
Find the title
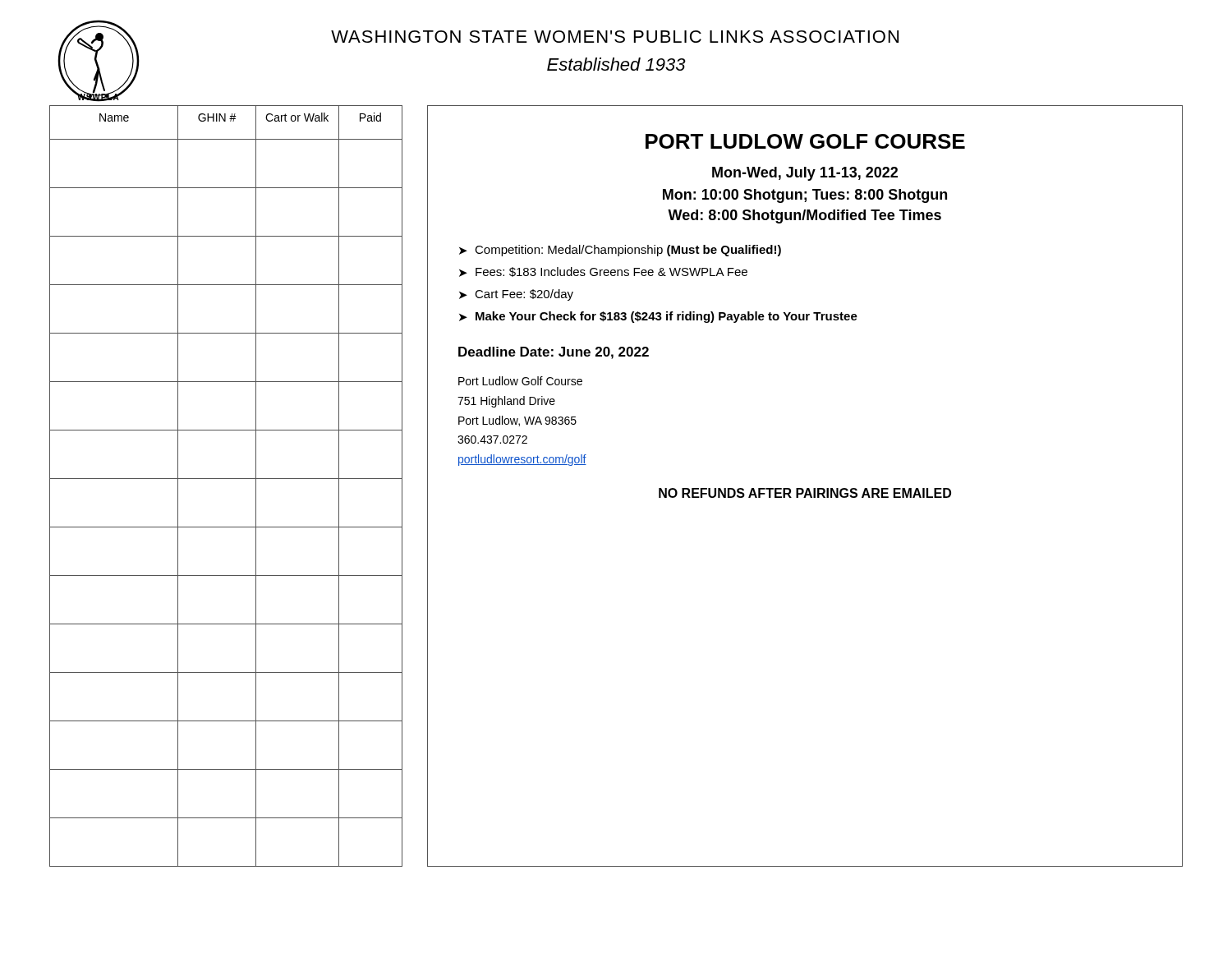pyautogui.click(x=616, y=37)
